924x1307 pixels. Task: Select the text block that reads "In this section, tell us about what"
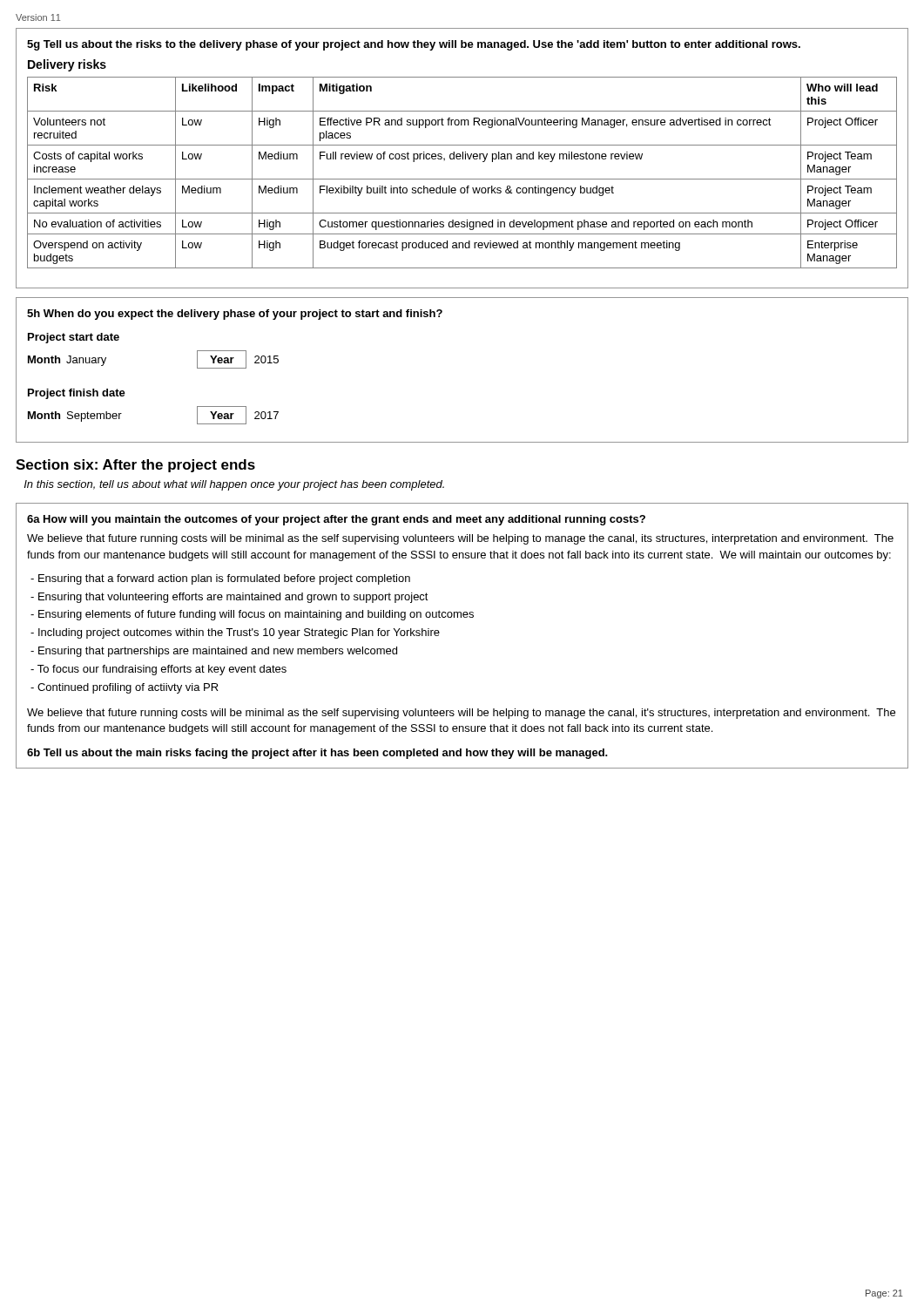[231, 484]
